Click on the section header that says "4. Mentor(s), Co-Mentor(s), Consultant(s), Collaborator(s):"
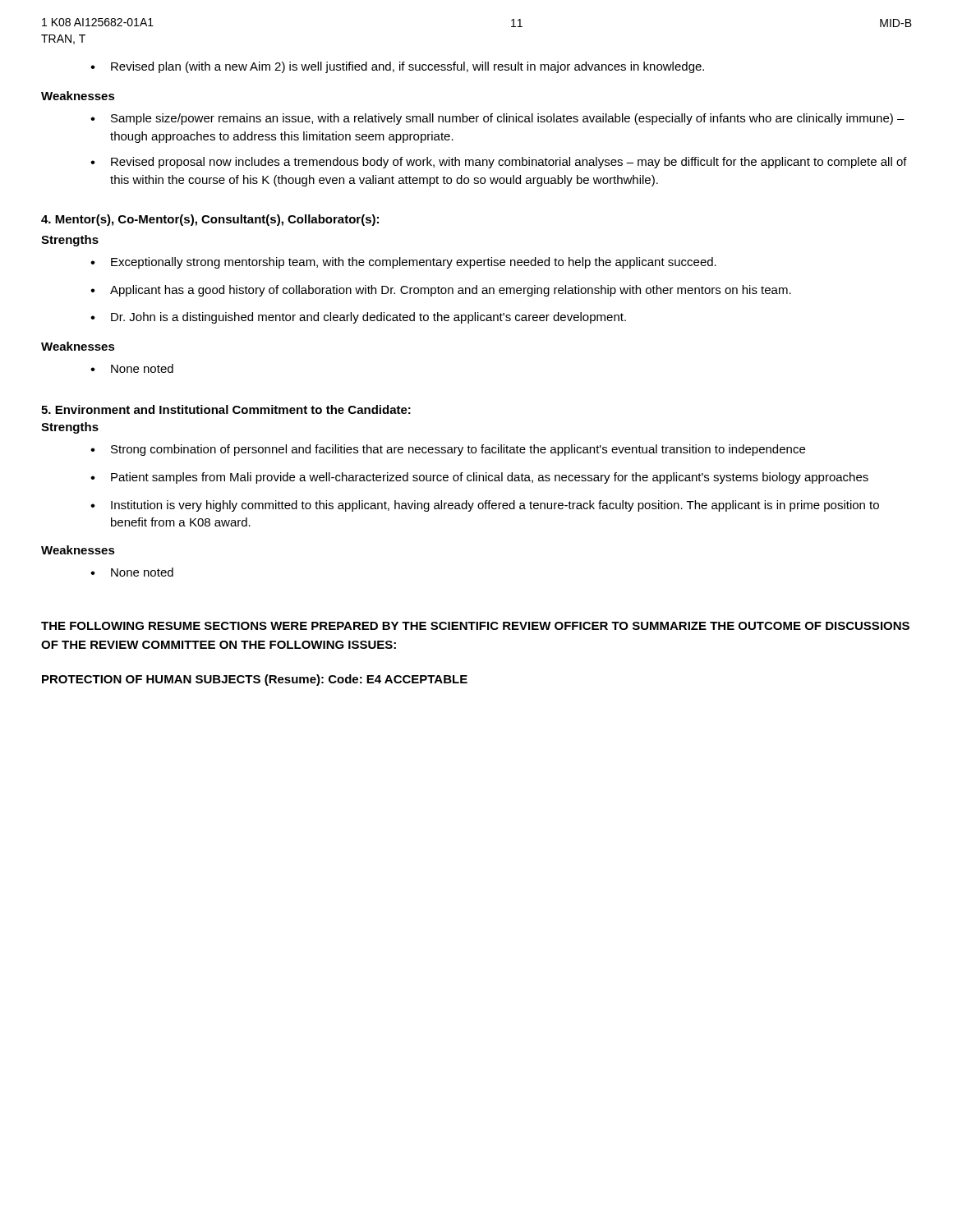This screenshot has height=1232, width=953. point(211,219)
